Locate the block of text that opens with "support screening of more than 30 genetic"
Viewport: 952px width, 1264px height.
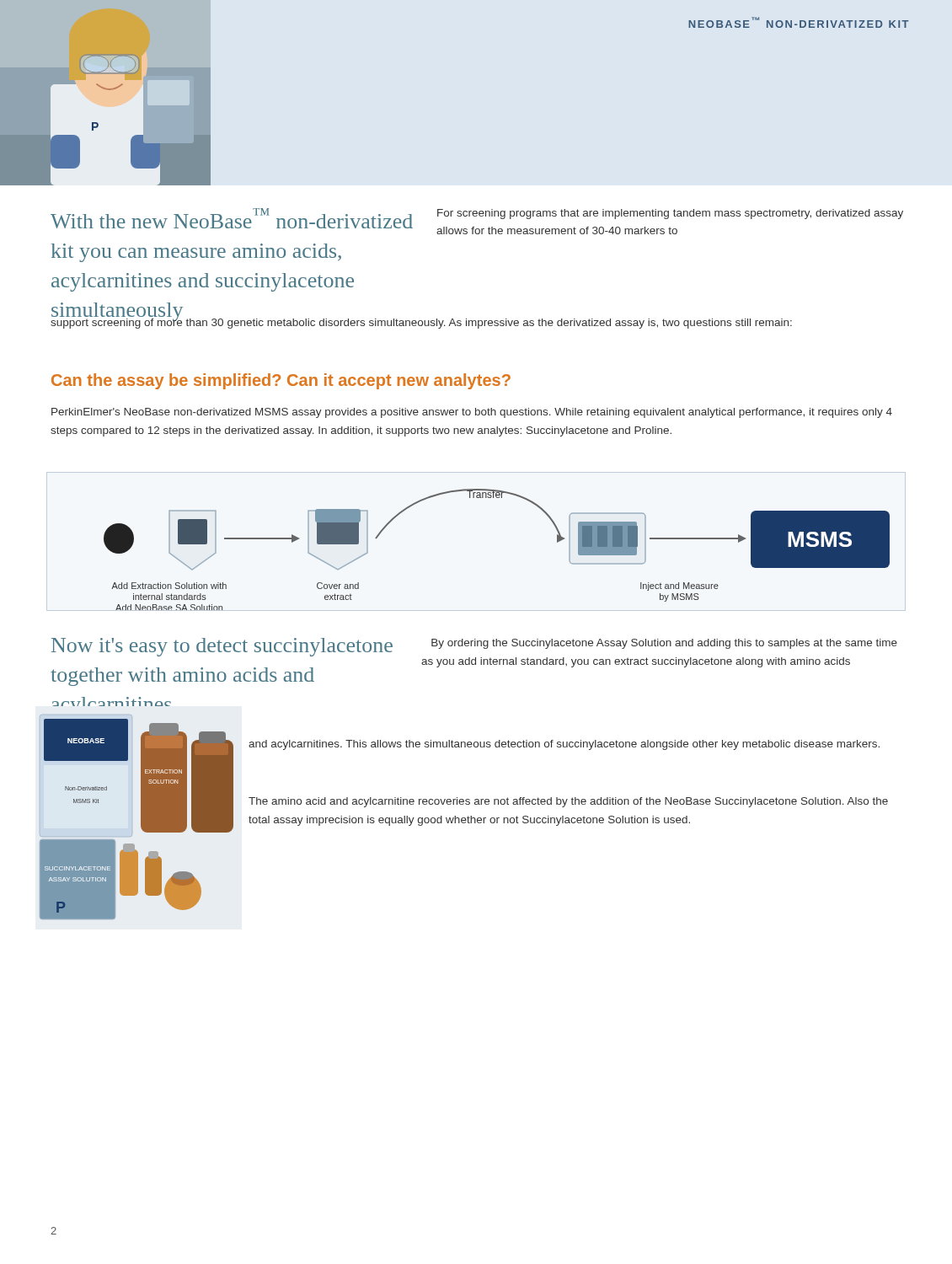422,322
